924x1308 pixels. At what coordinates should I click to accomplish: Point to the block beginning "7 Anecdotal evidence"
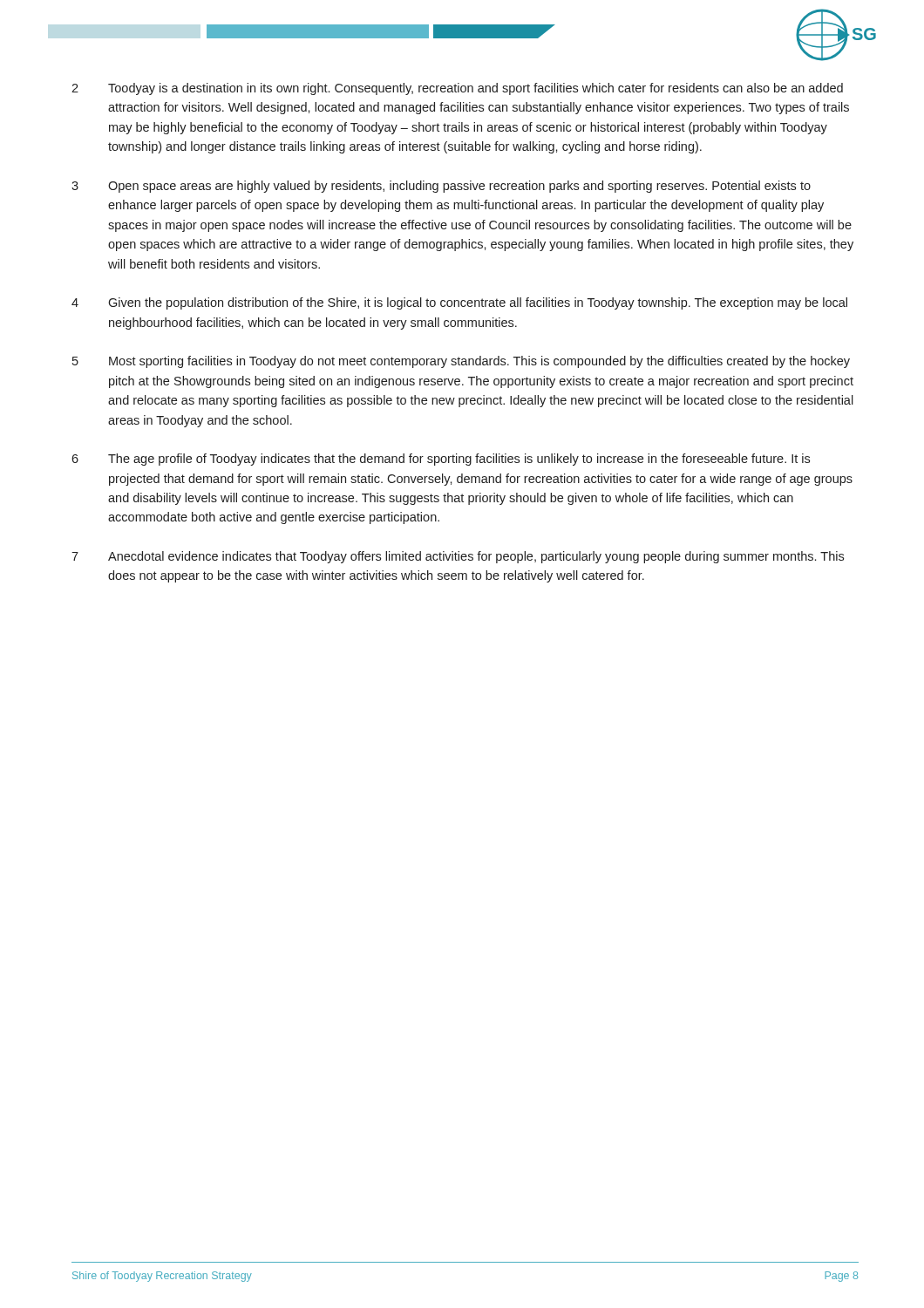[465, 566]
